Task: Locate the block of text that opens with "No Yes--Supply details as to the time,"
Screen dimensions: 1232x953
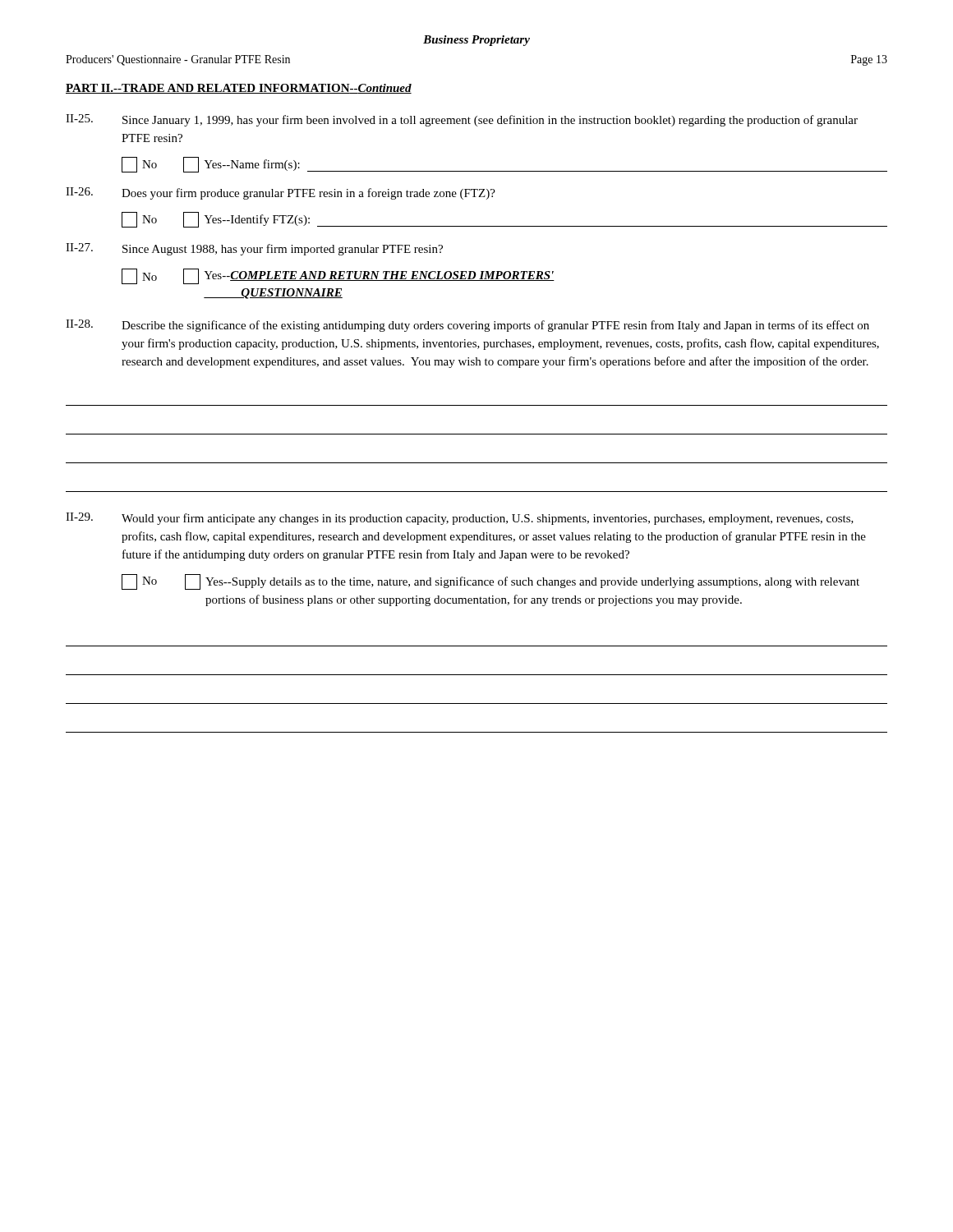Action: pyautogui.click(x=504, y=590)
